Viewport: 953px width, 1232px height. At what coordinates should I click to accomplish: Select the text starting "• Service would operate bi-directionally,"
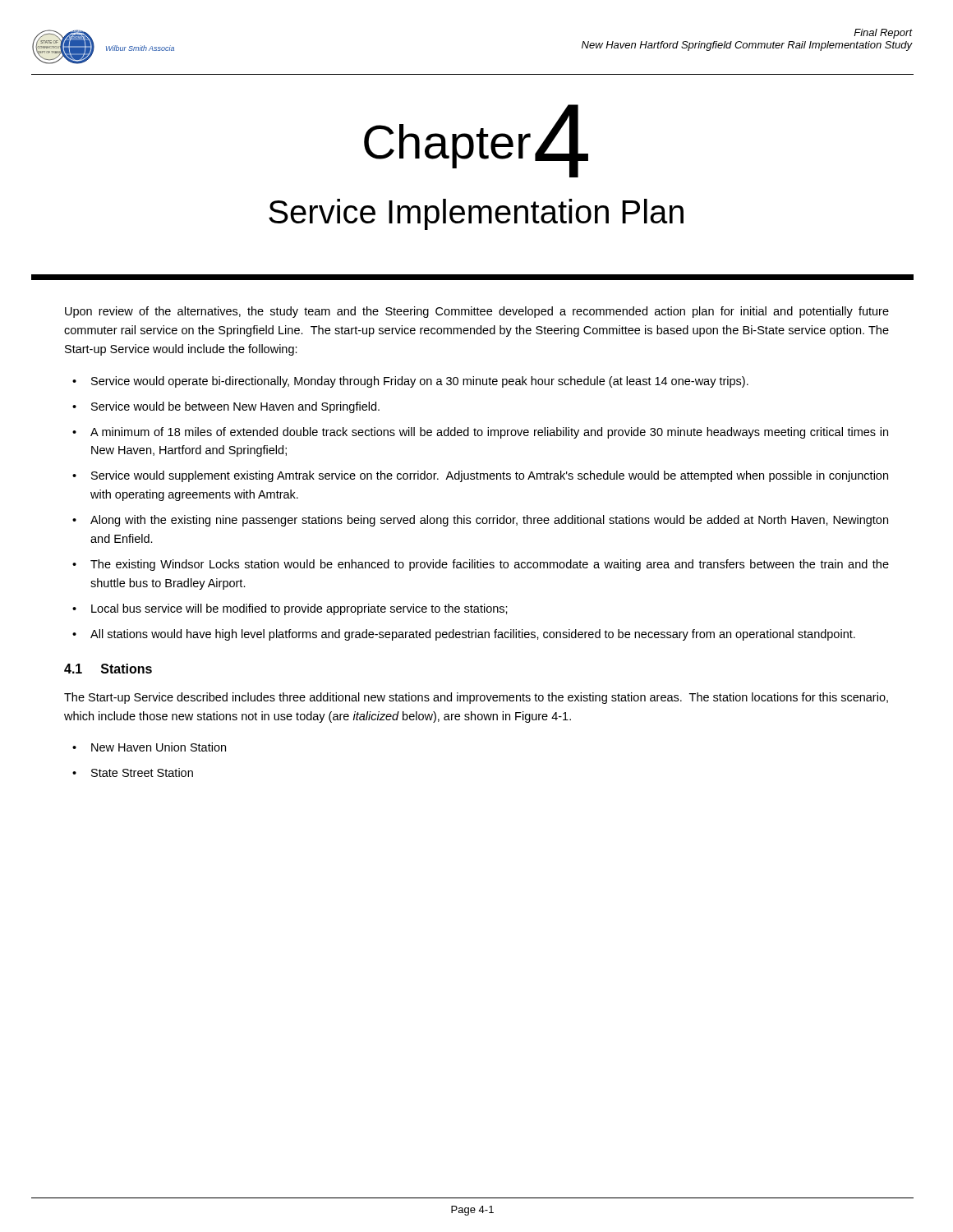pos(407,381)
